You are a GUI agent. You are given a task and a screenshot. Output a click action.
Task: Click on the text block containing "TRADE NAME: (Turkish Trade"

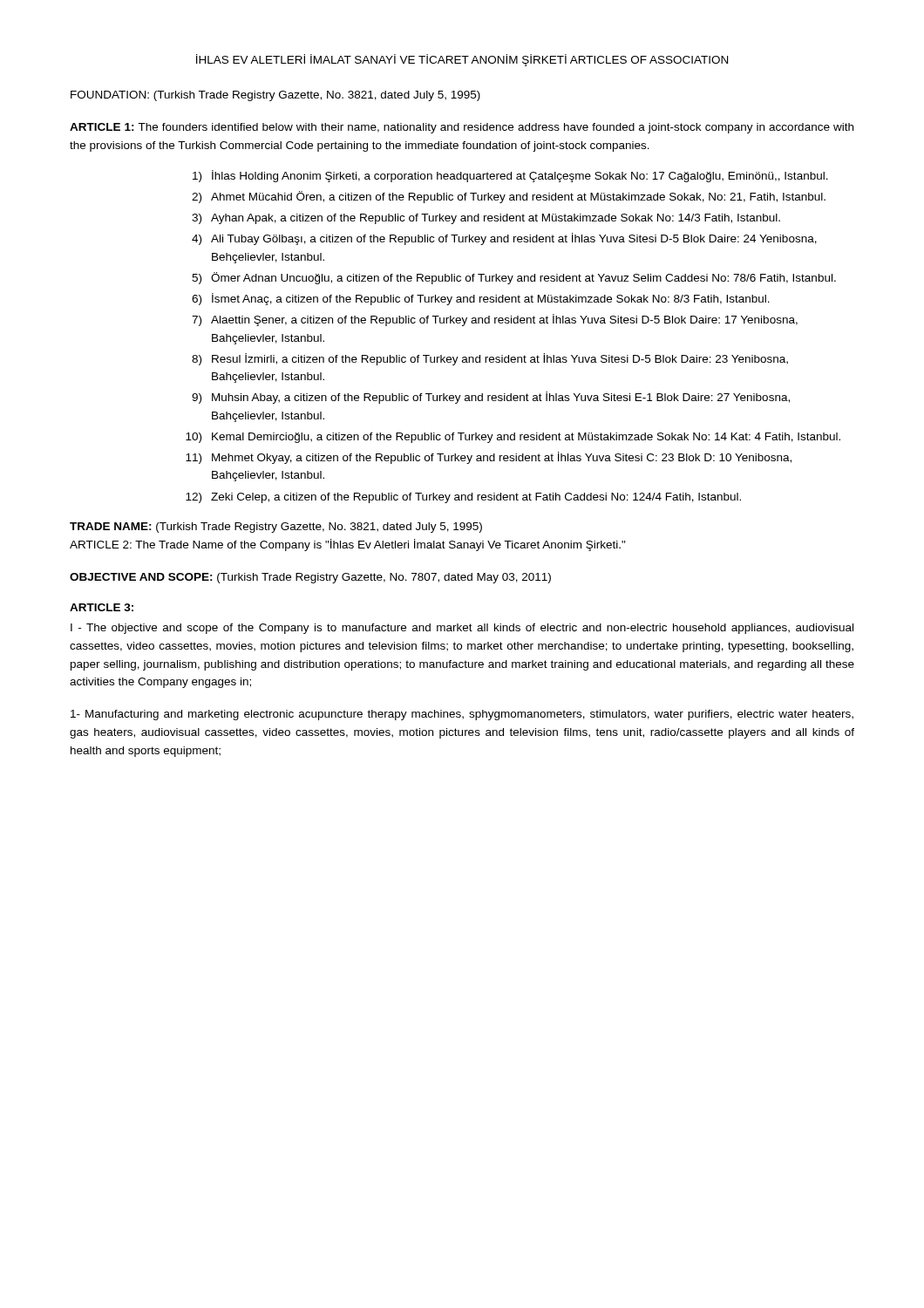coord(348,535)
